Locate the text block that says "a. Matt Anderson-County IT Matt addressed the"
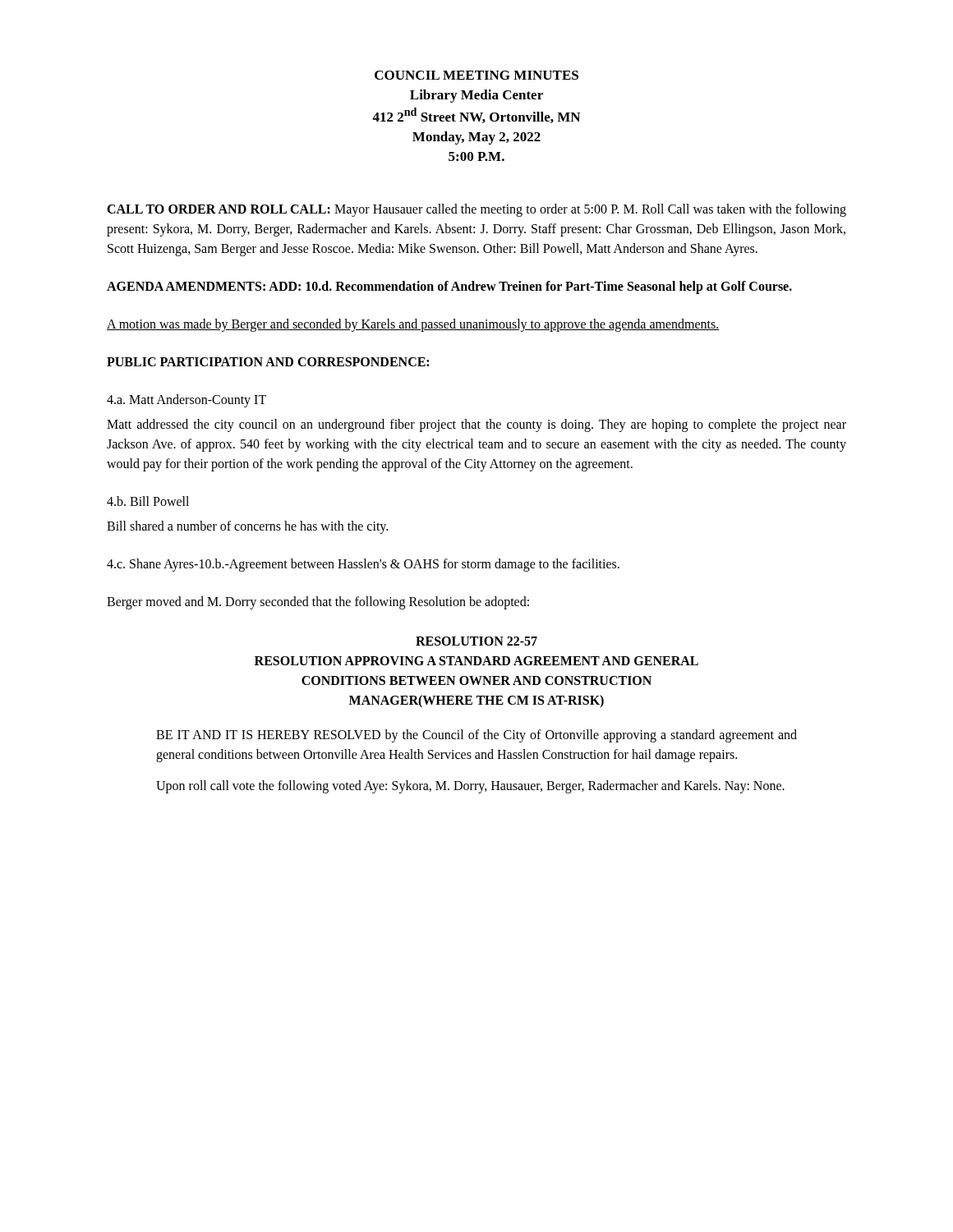 (x=476, y=432)
